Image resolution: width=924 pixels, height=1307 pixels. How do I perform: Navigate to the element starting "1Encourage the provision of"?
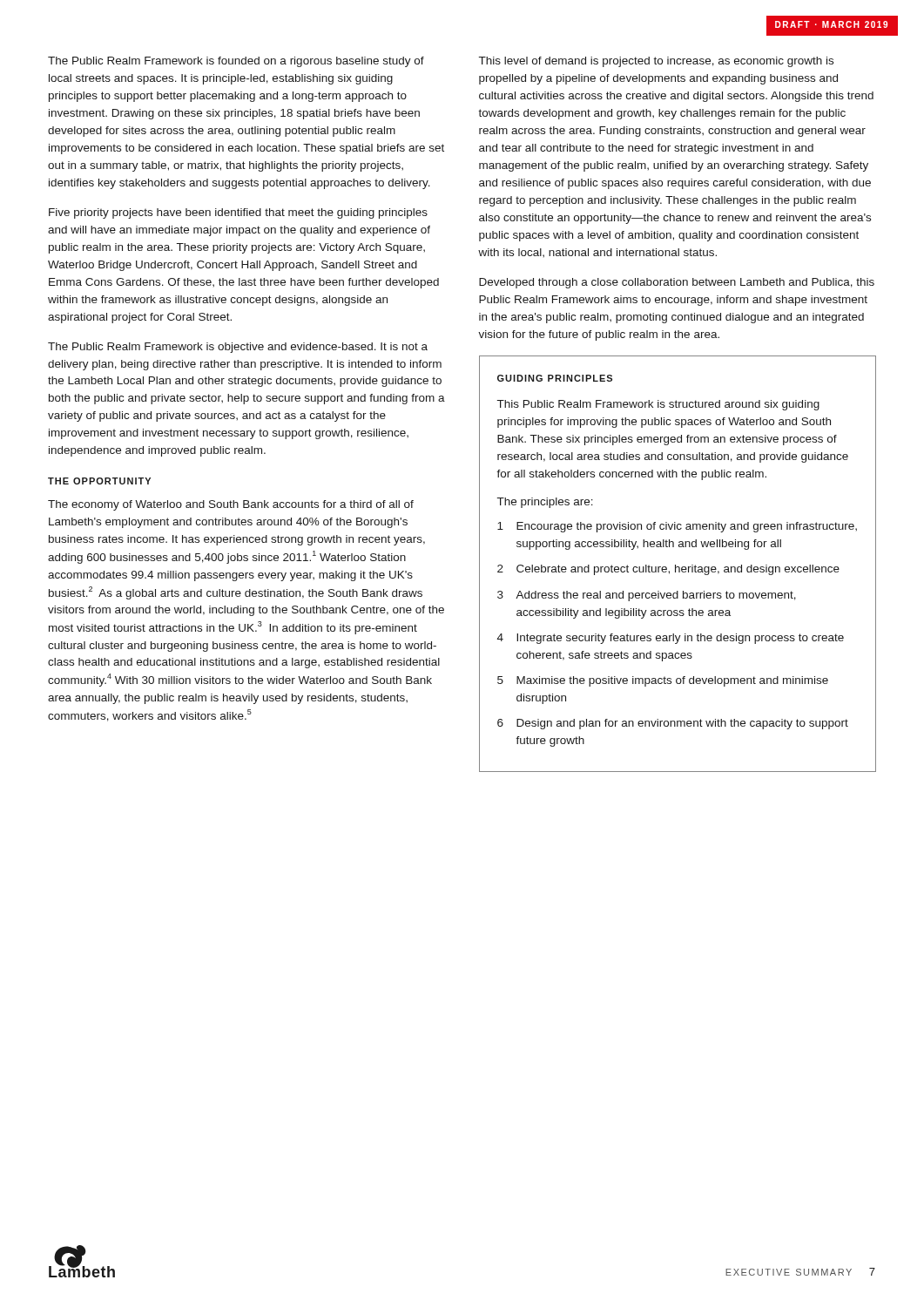pos(677,535)
